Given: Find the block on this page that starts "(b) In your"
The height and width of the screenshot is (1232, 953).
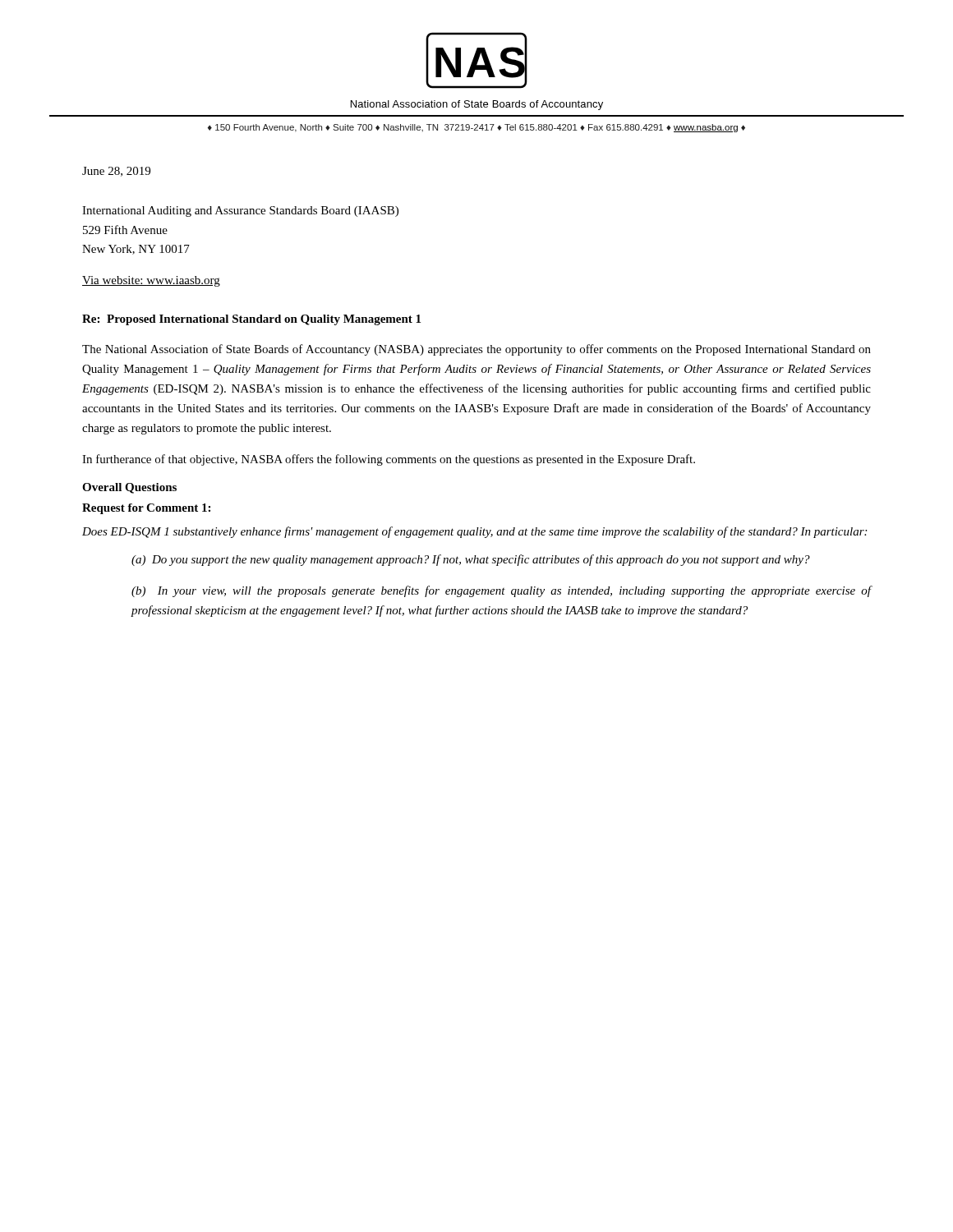Looking at the screenshot, I should 501,600.
